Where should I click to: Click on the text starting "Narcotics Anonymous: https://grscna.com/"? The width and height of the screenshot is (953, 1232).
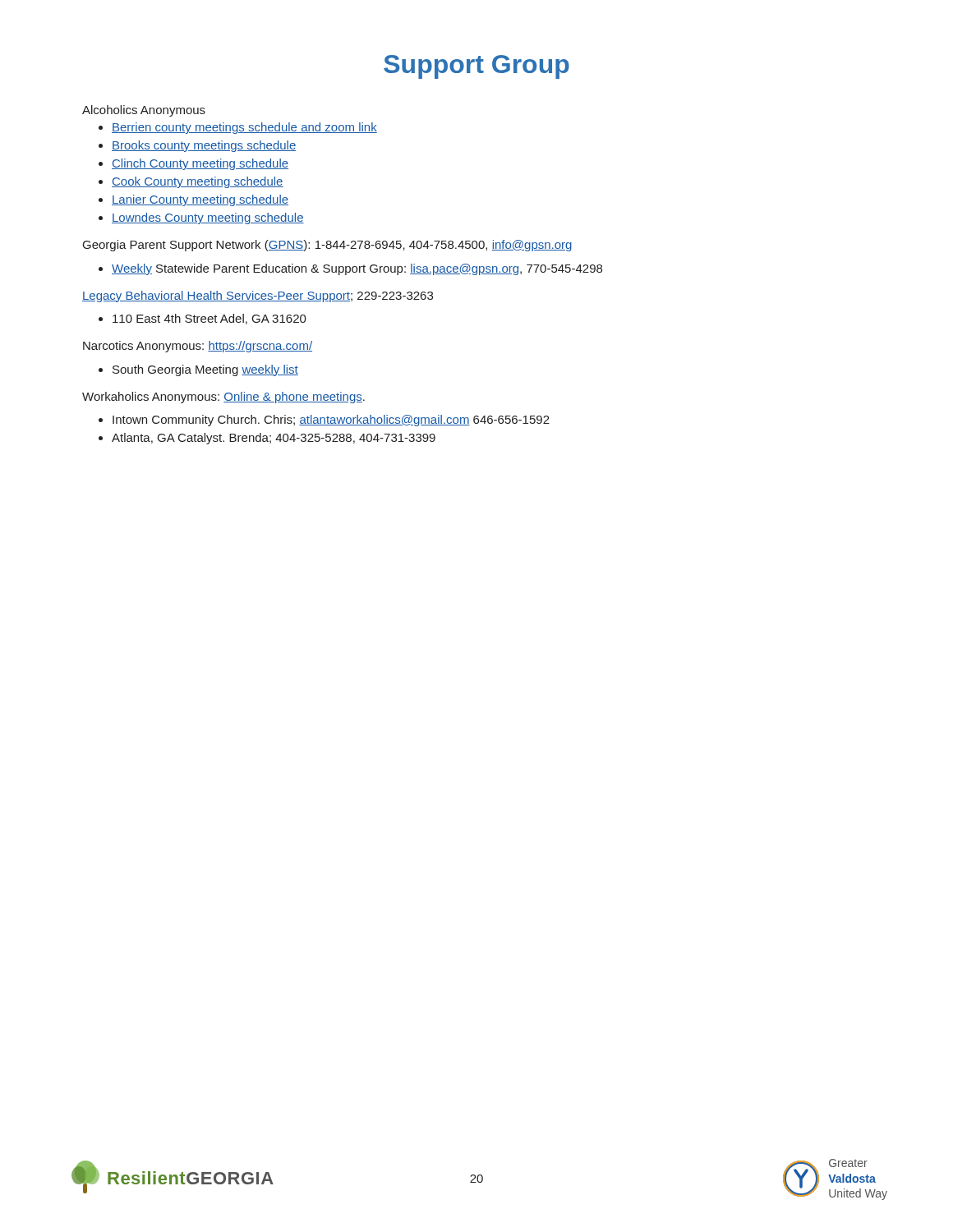(x=197, y=345)
